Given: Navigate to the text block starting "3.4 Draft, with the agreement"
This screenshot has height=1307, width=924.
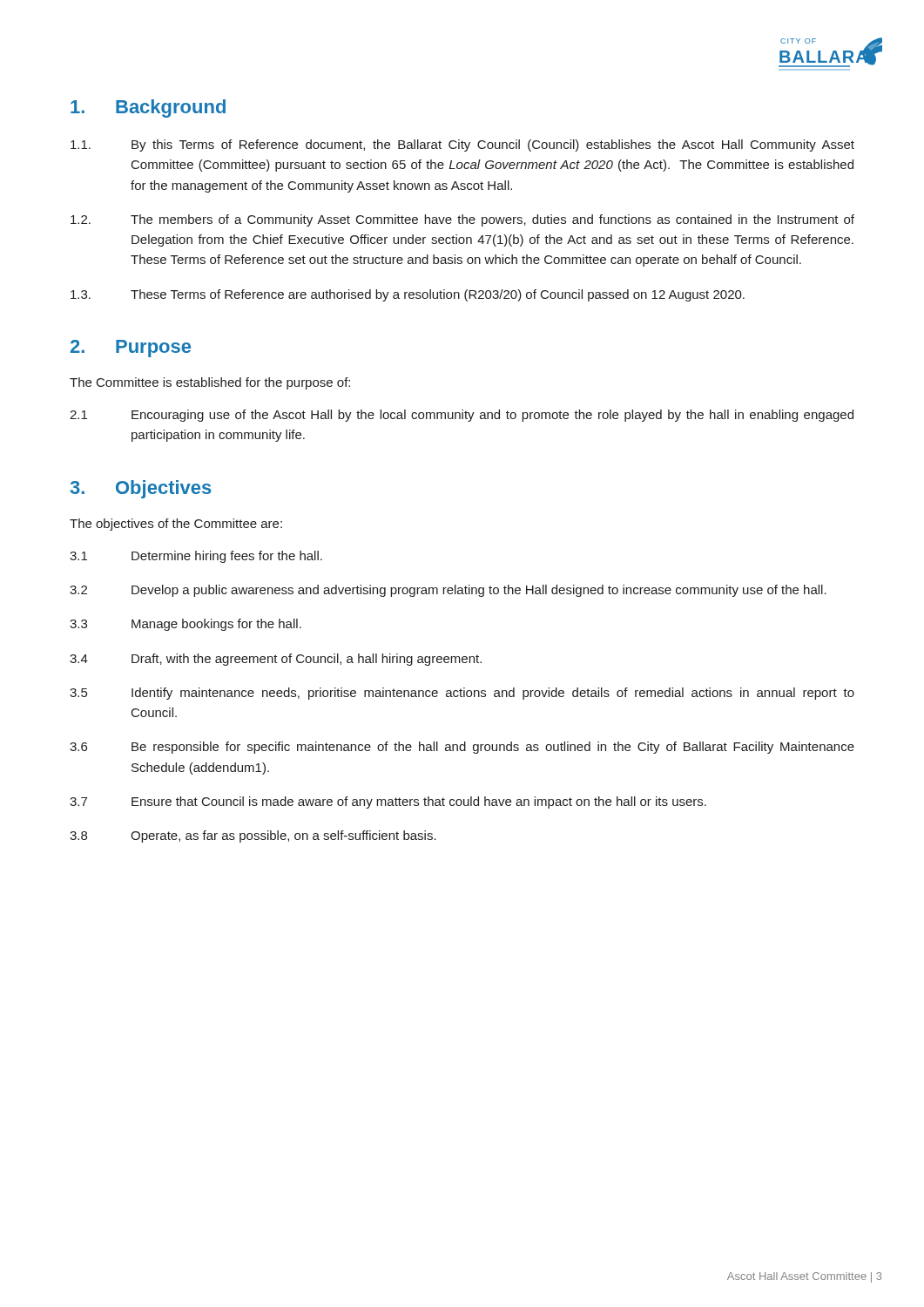Looking at the screenshot, I should click(462, 658).
